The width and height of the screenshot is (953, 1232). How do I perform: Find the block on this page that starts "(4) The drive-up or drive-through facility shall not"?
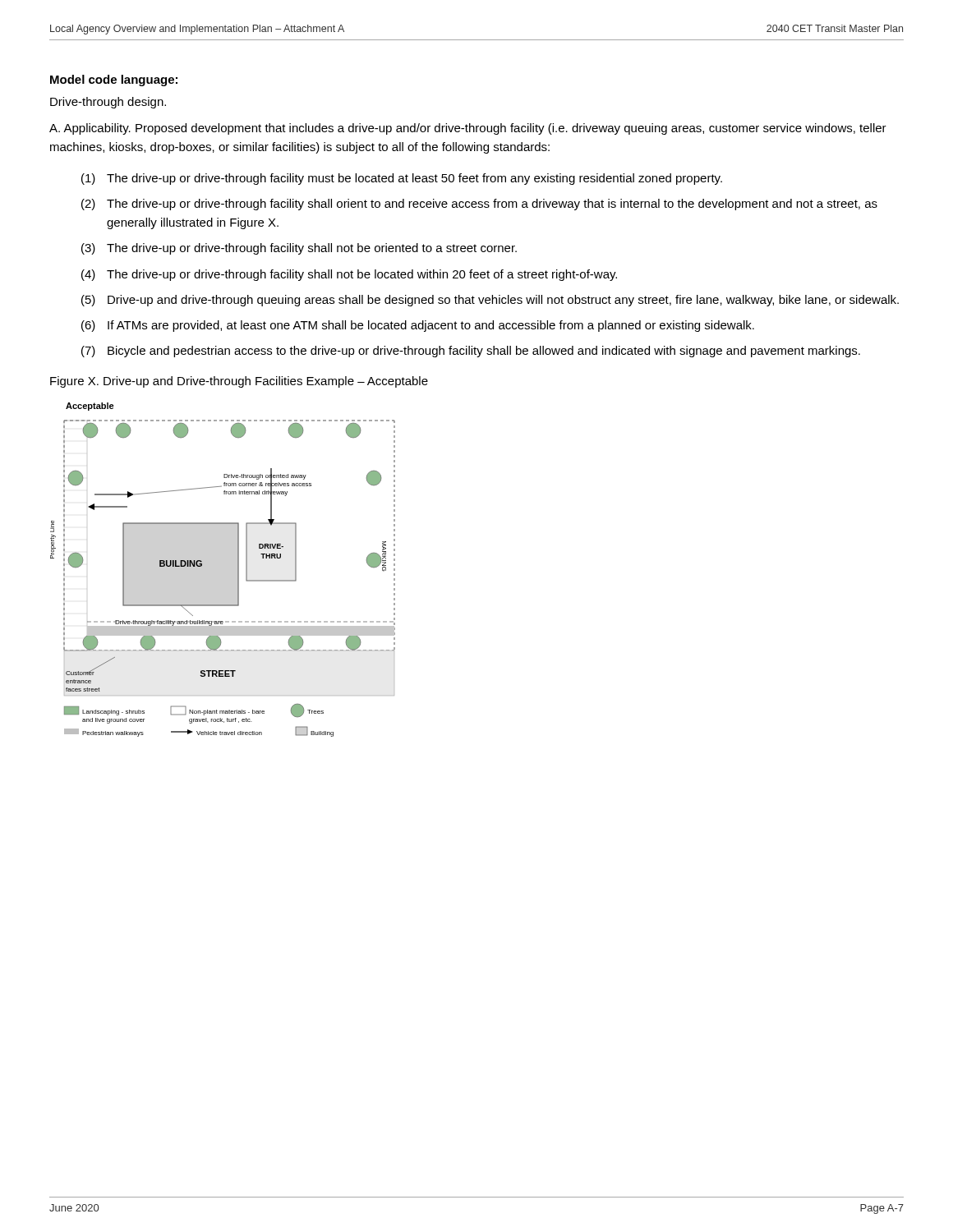point(492,274)
